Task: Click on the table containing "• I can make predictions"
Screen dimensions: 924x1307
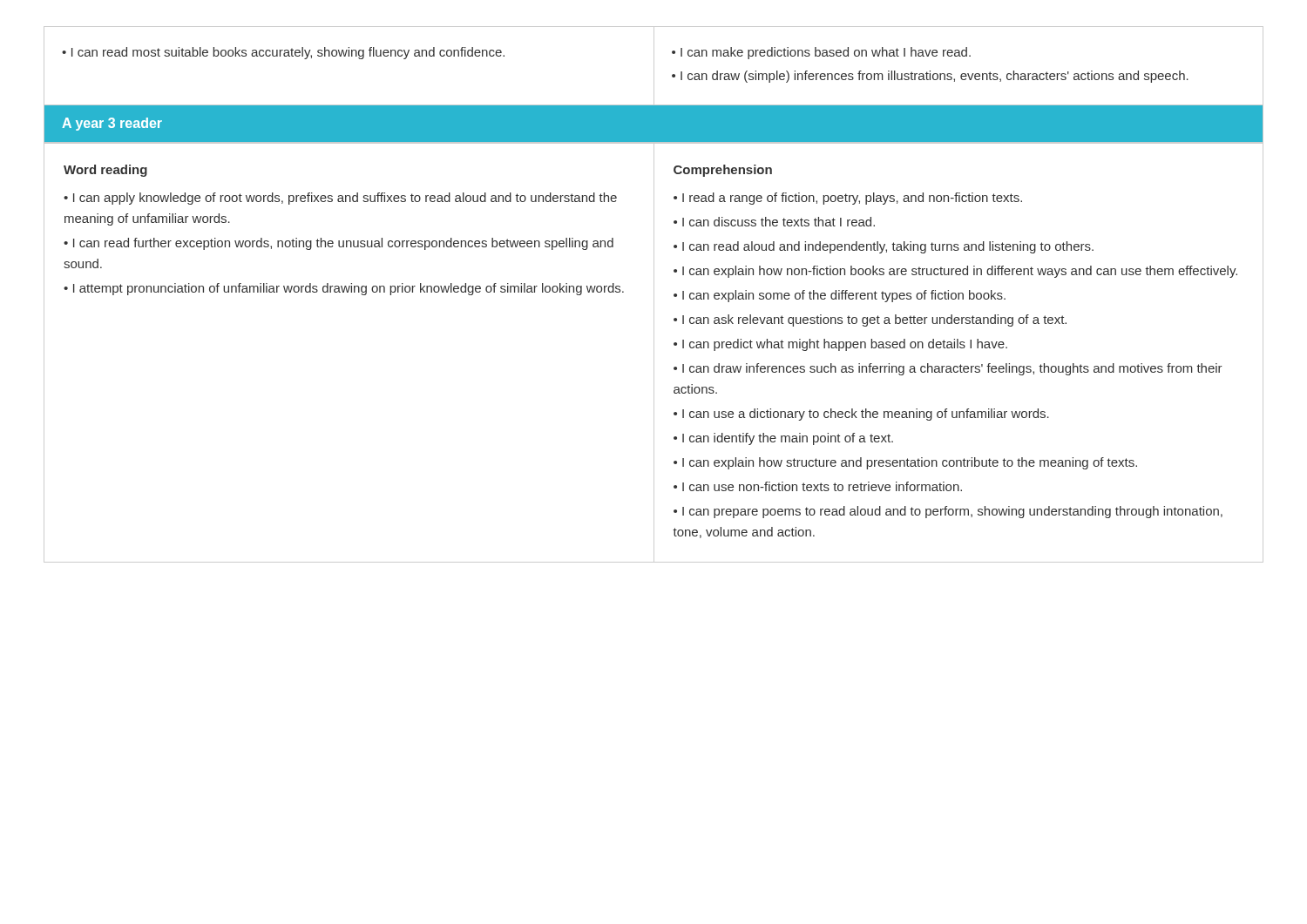Action: tap(654, 66)
